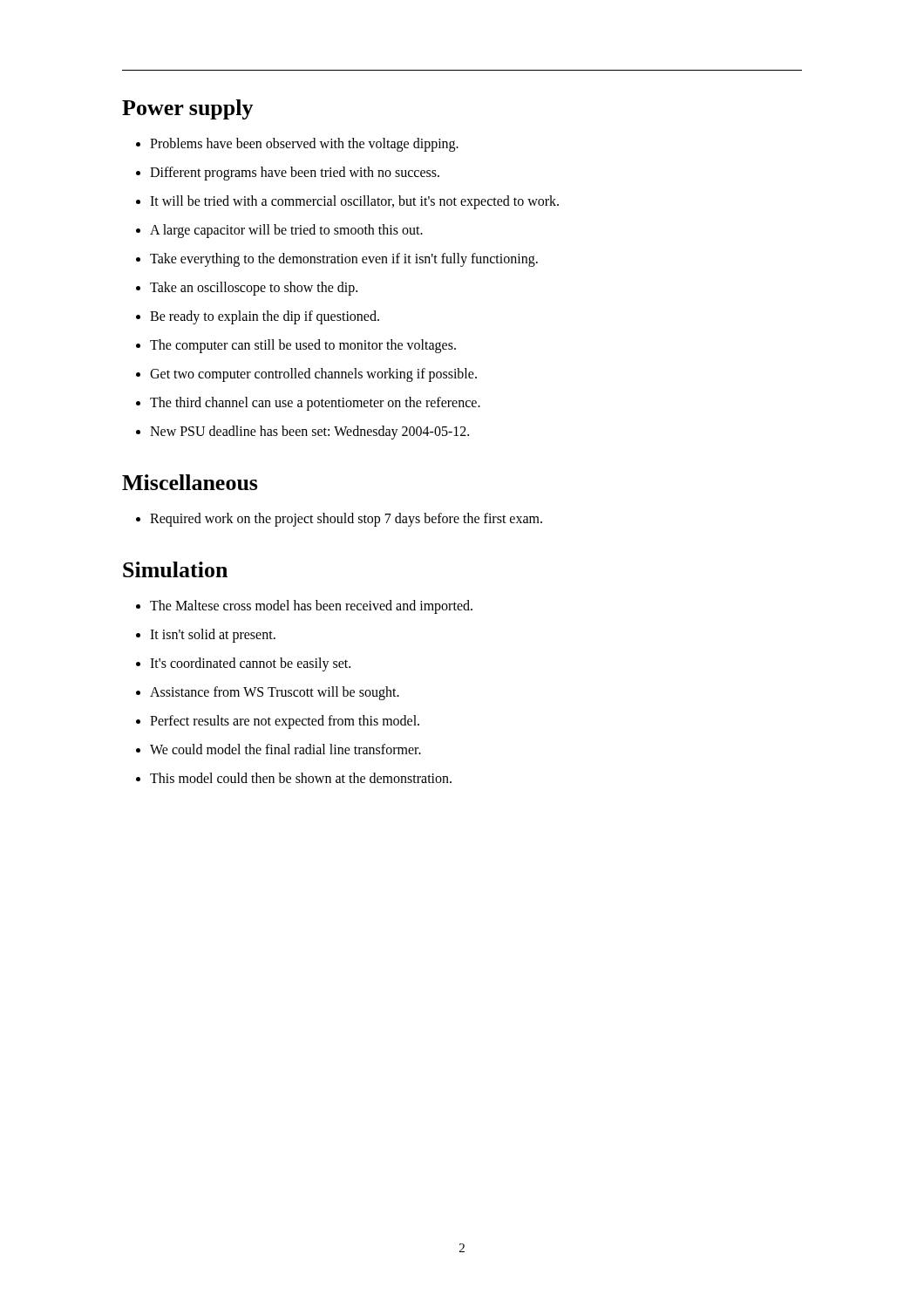
Task: Locate the block of text that opens with "Take an oscilloscope to show"
Action: [x=254, y=289]
